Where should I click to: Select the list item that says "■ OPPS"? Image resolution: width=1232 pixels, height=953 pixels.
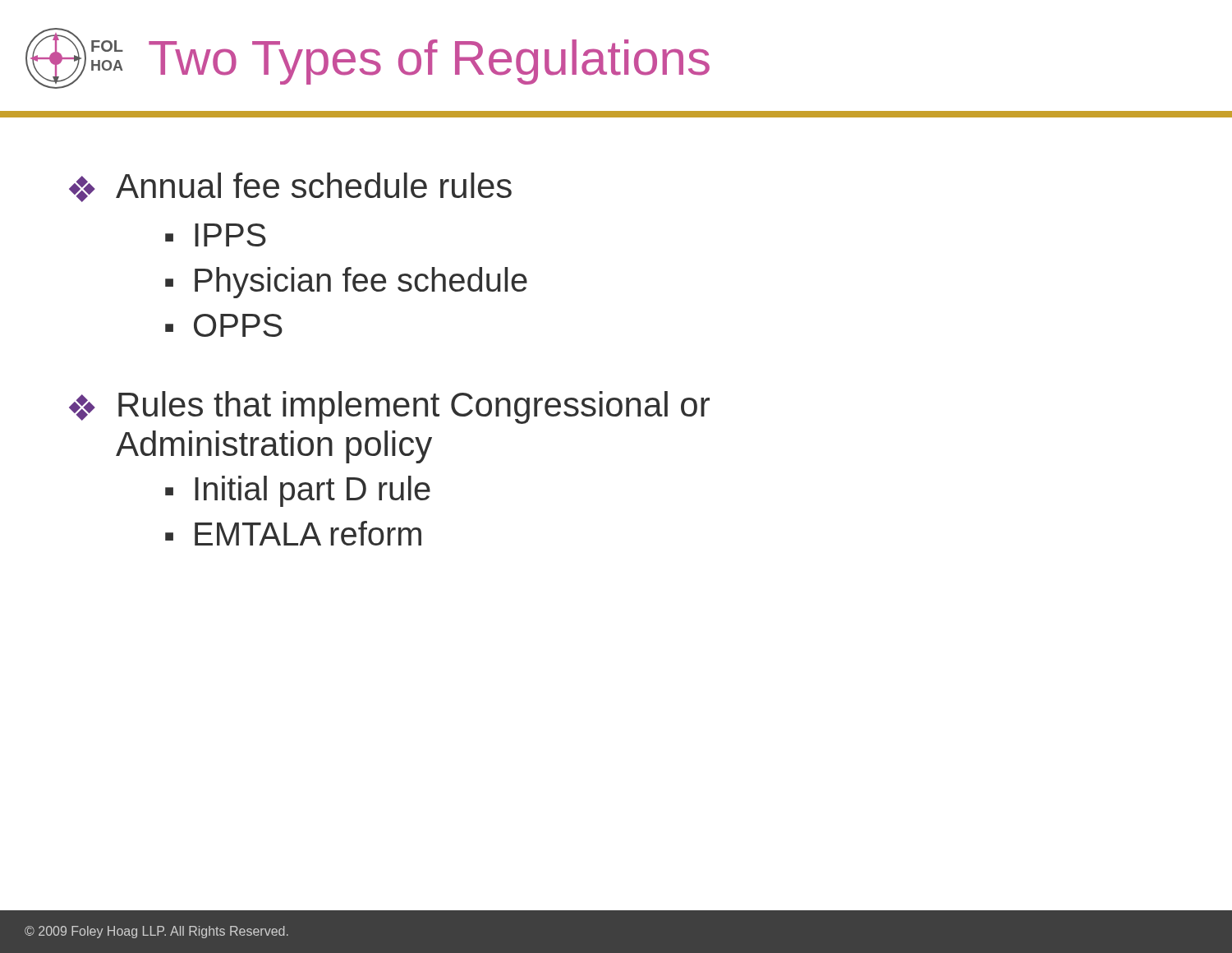coord(224,326)
